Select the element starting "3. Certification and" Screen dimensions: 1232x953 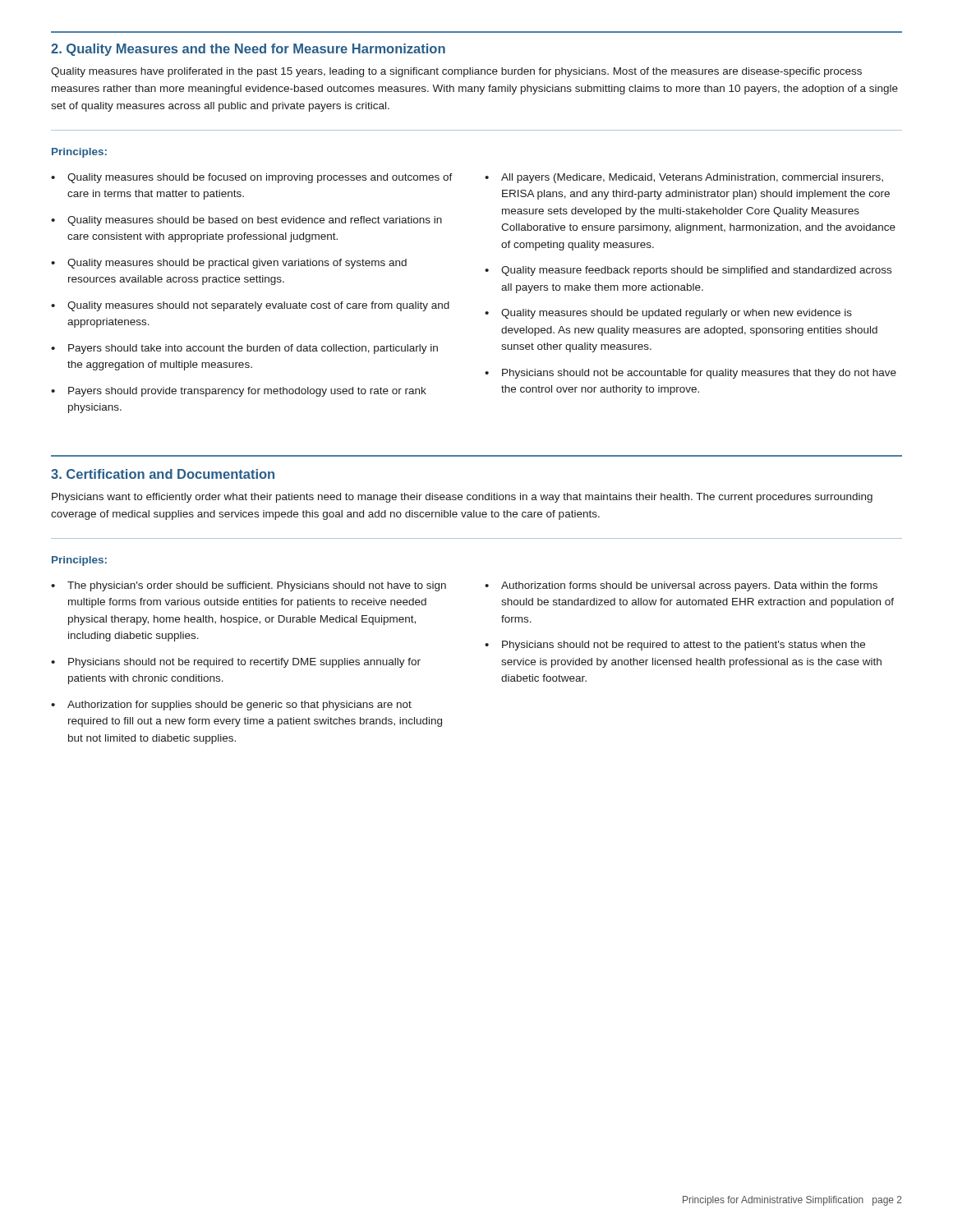click(163, 474)
